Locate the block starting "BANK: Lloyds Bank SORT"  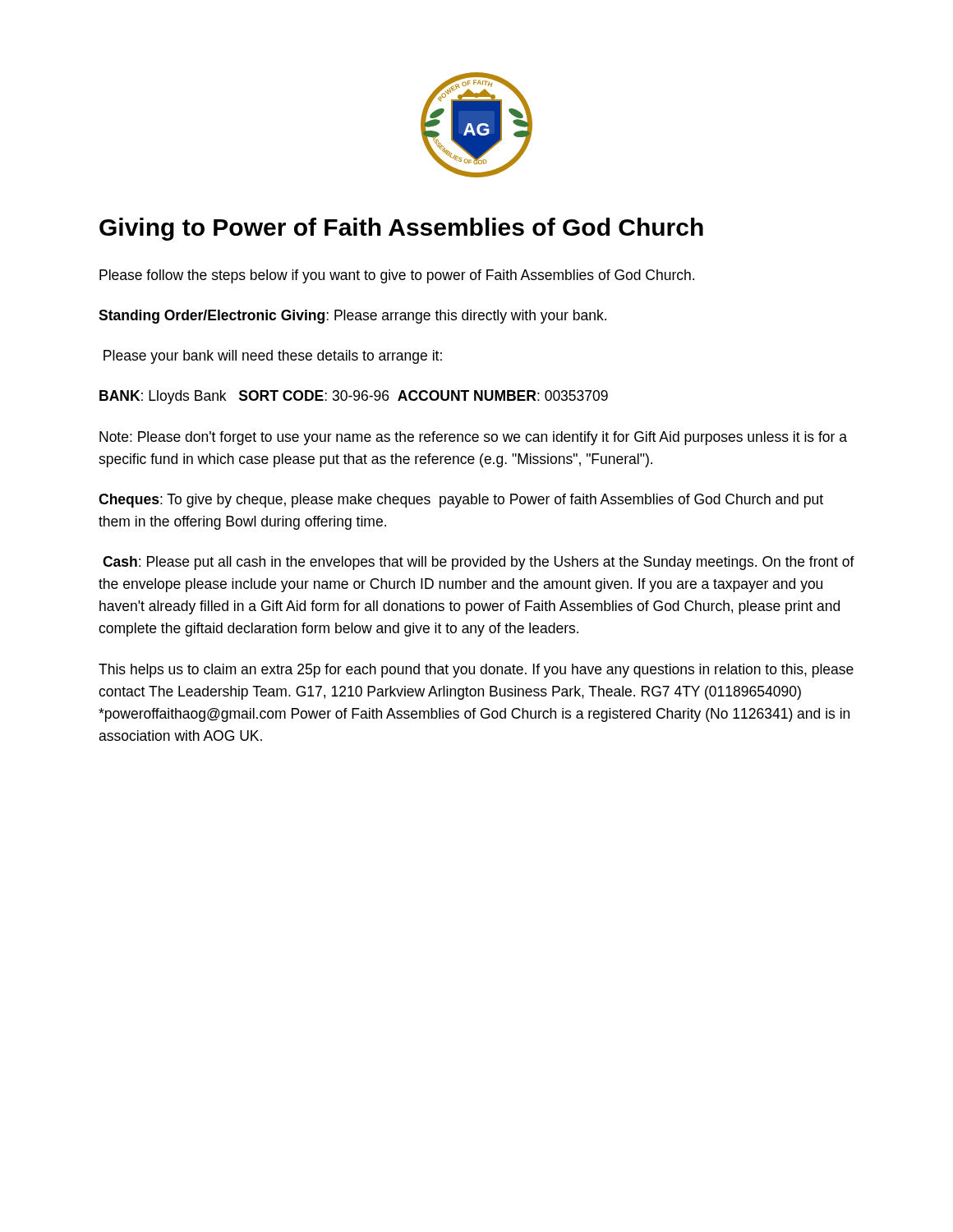coord(353,396)
